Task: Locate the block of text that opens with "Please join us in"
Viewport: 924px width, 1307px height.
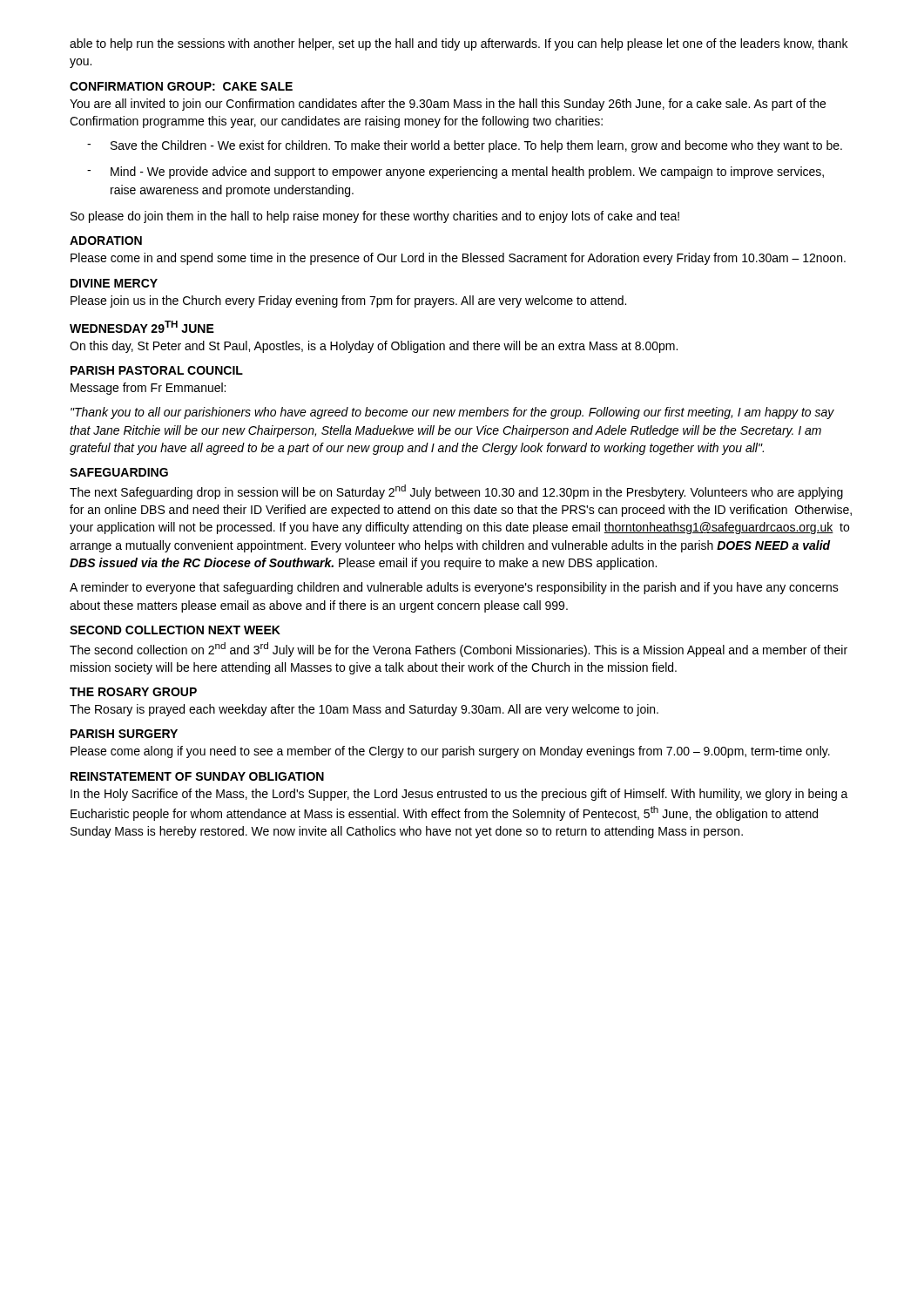Action: [462, 300]
